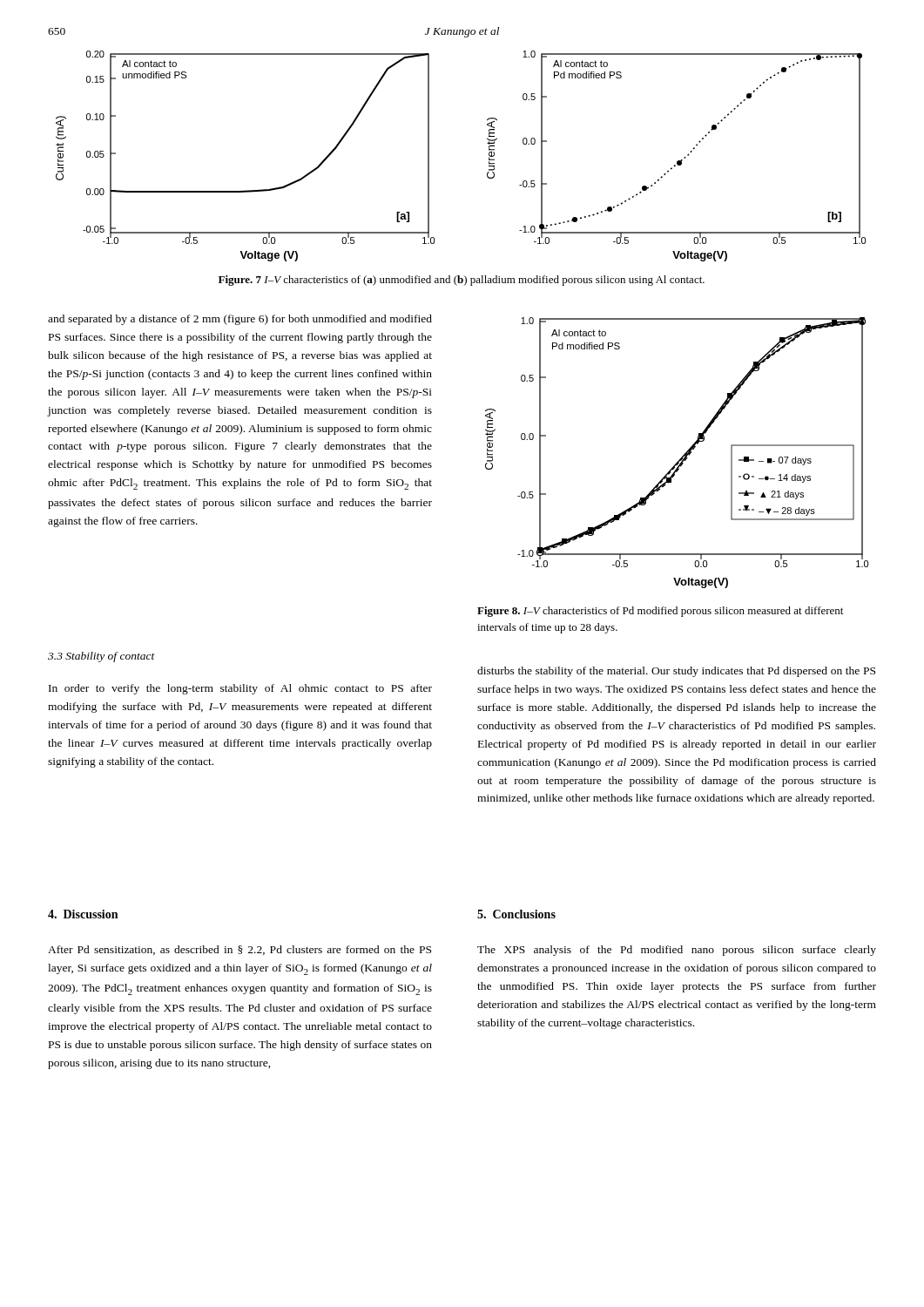
Task: Click on the text block that says "In order to verify the"
Action: (240, 724)
